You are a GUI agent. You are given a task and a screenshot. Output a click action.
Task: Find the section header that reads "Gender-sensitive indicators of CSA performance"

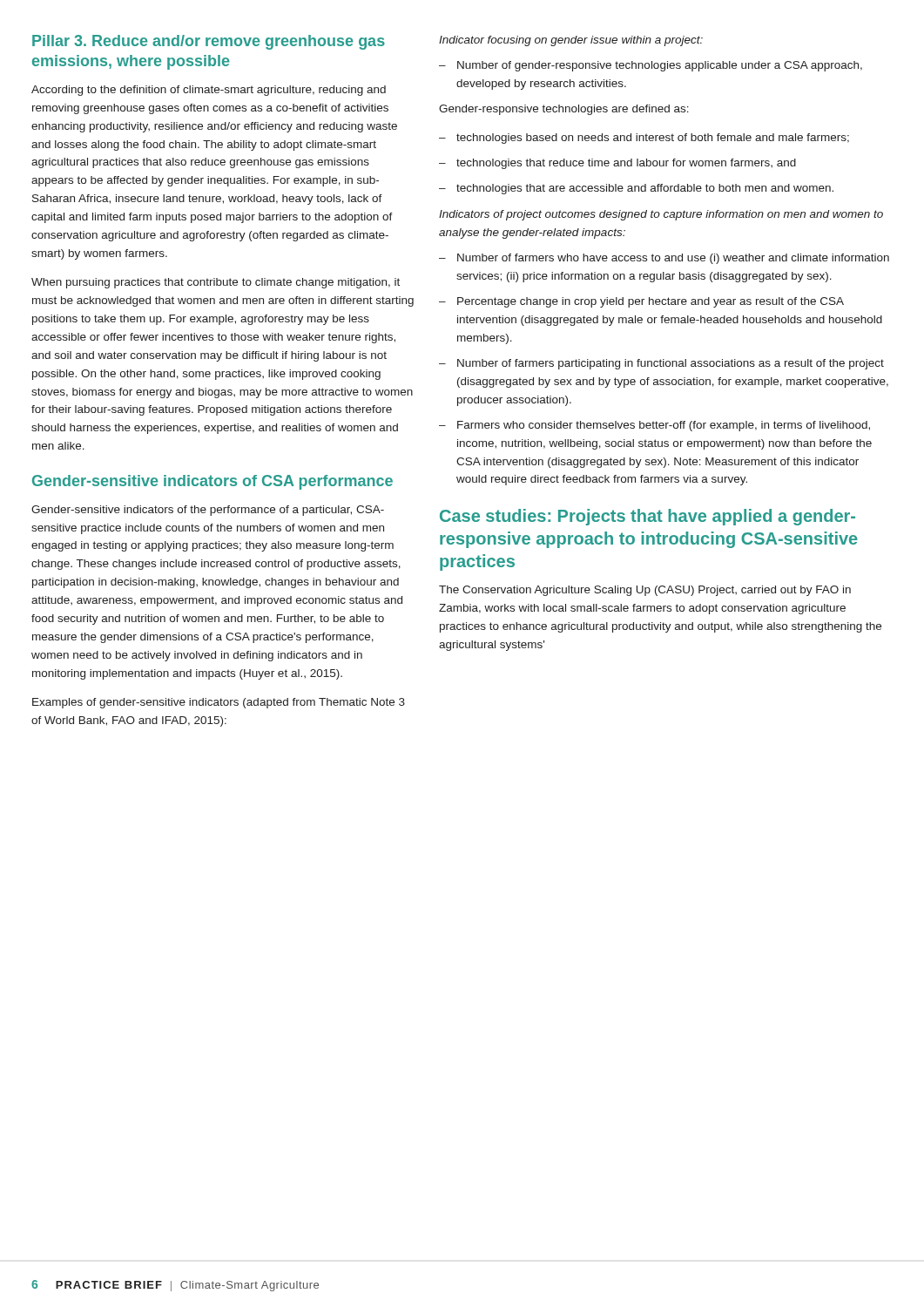pos(223,482)
